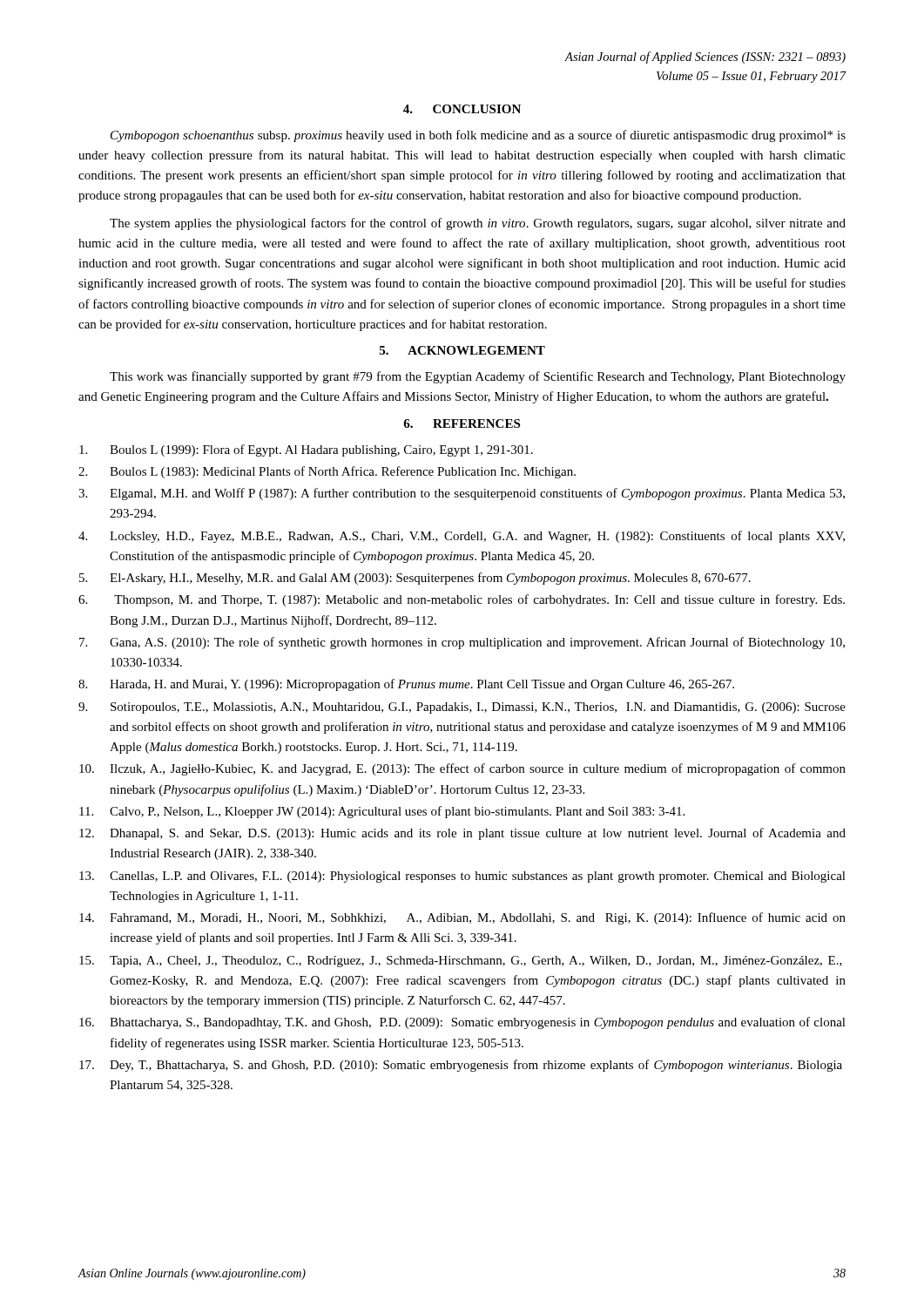Select the passage starting "7. Gana, A.S. (2010): The role"

pos(462,653)
